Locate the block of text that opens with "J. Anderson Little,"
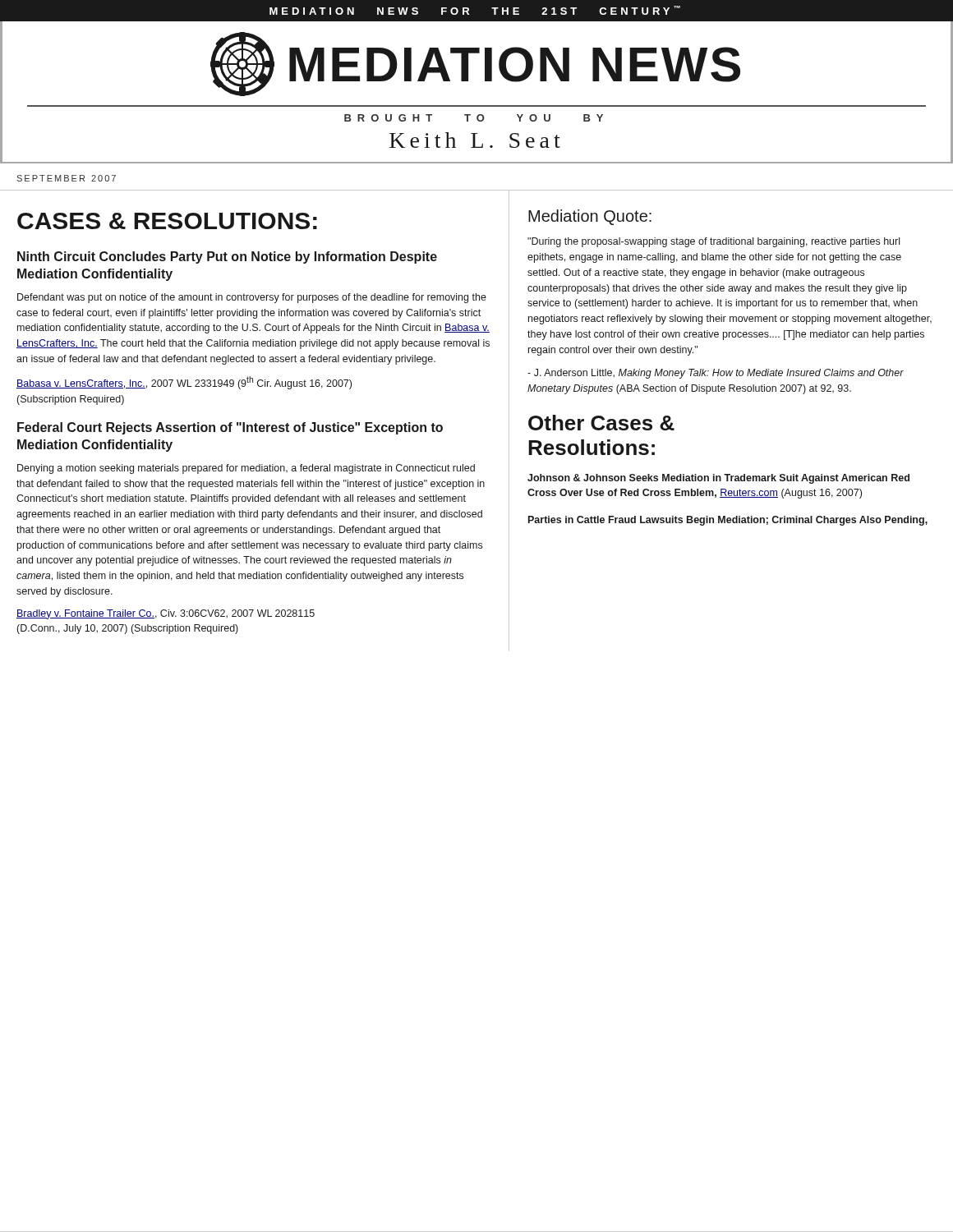Viewport: 953px width, 1232px height. pos(715,381)
